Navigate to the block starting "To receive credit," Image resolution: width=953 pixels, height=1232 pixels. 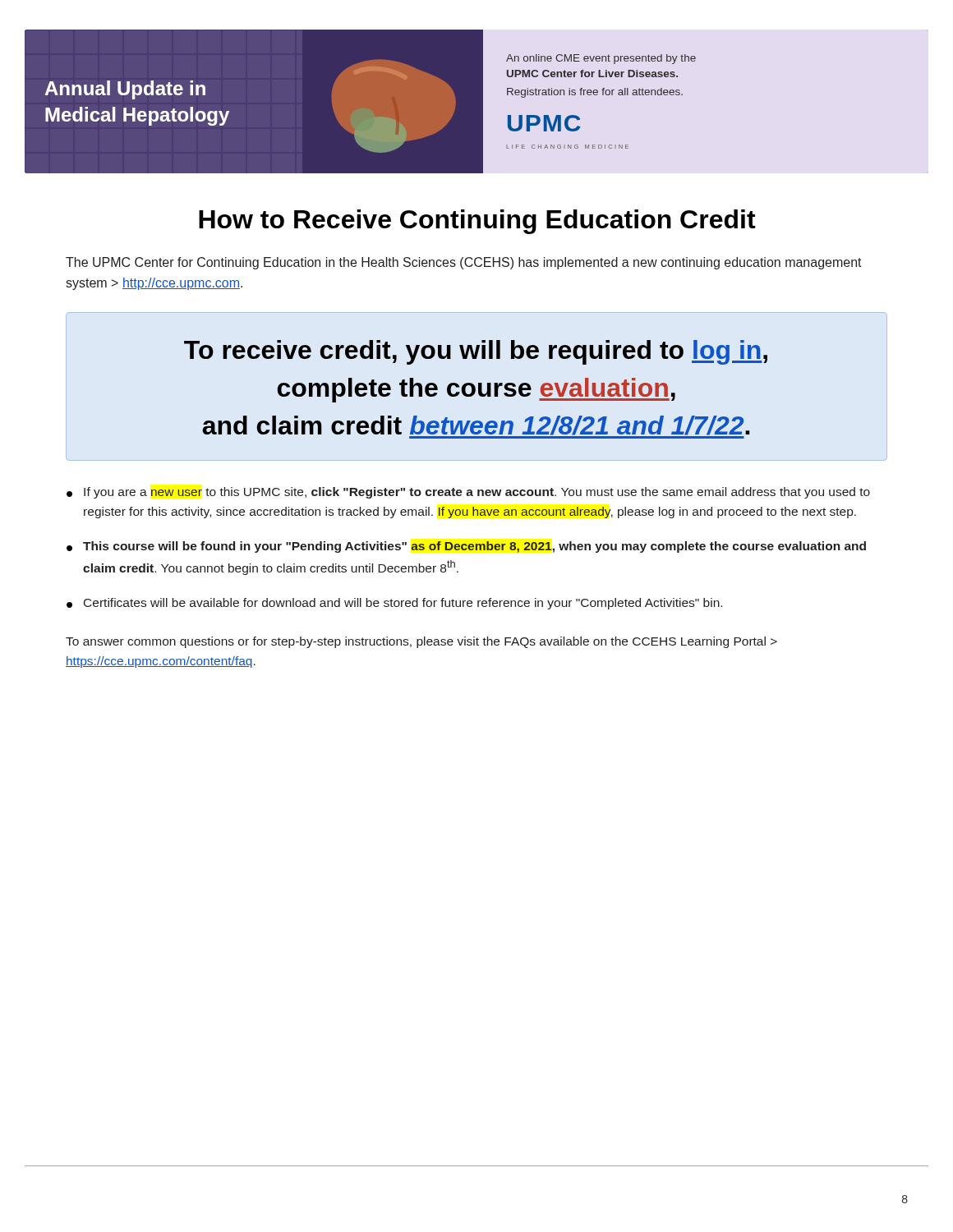tap(476, 388)
